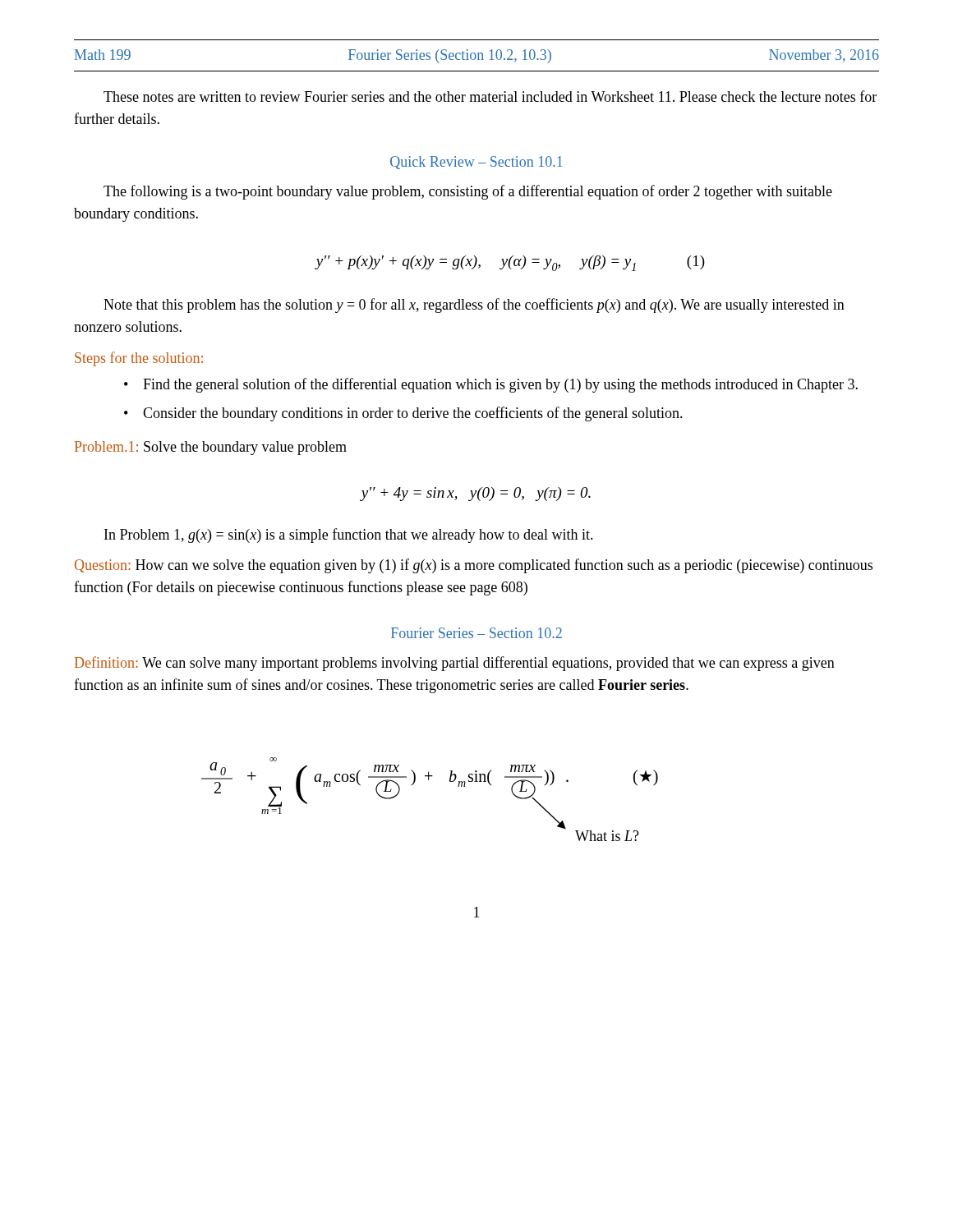The width and height of the screenshot is (953, 1232).
Task: Navigate to the text starting "Steps for the solution:"
Action: tap(139, 358)
